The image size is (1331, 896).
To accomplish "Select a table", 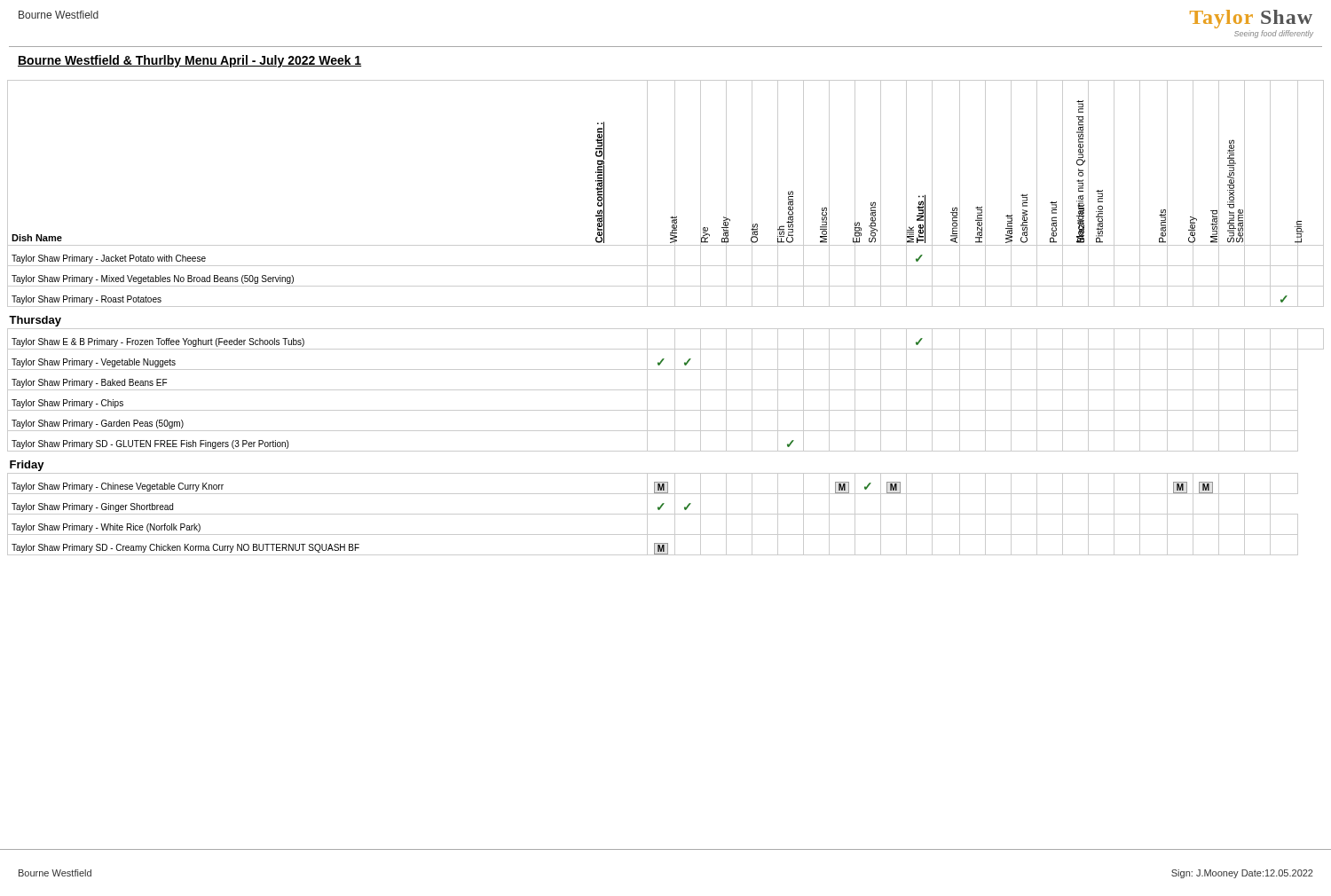I will coord(666,461).
